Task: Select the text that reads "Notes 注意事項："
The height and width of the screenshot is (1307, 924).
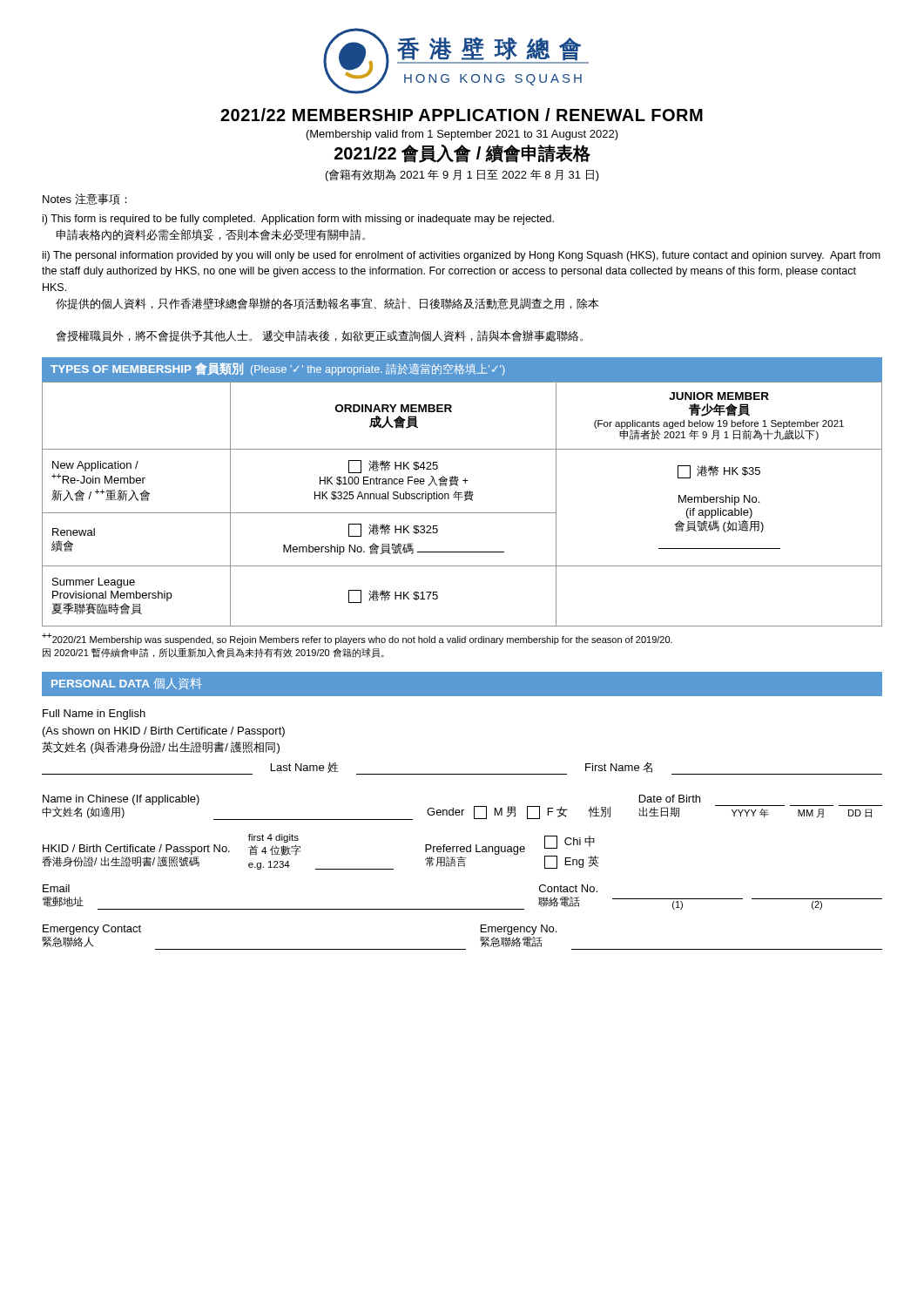Action: pyautogui.click(x=86, y=199)
